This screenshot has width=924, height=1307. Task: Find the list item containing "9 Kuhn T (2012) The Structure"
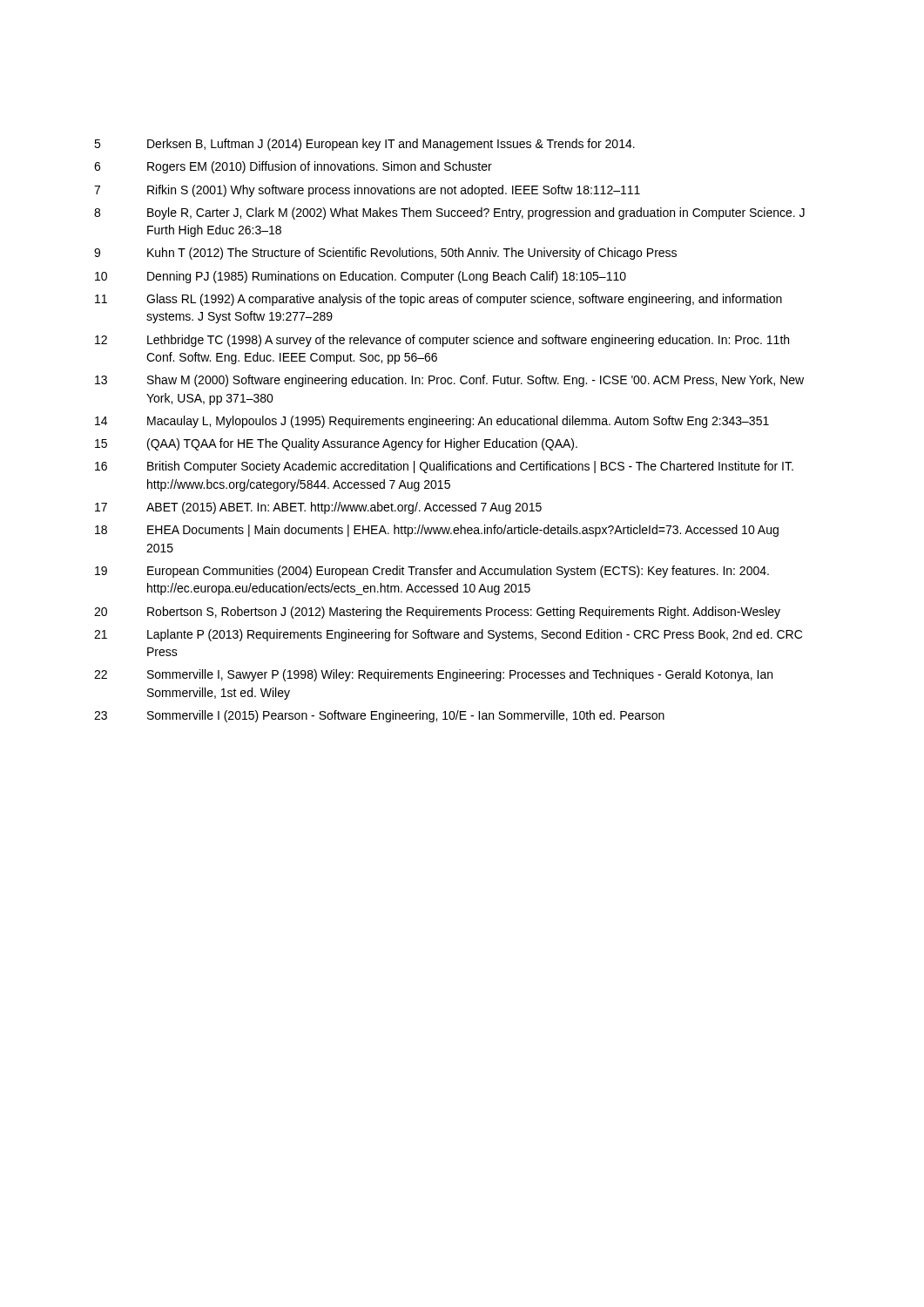click(x=451, y=253)
